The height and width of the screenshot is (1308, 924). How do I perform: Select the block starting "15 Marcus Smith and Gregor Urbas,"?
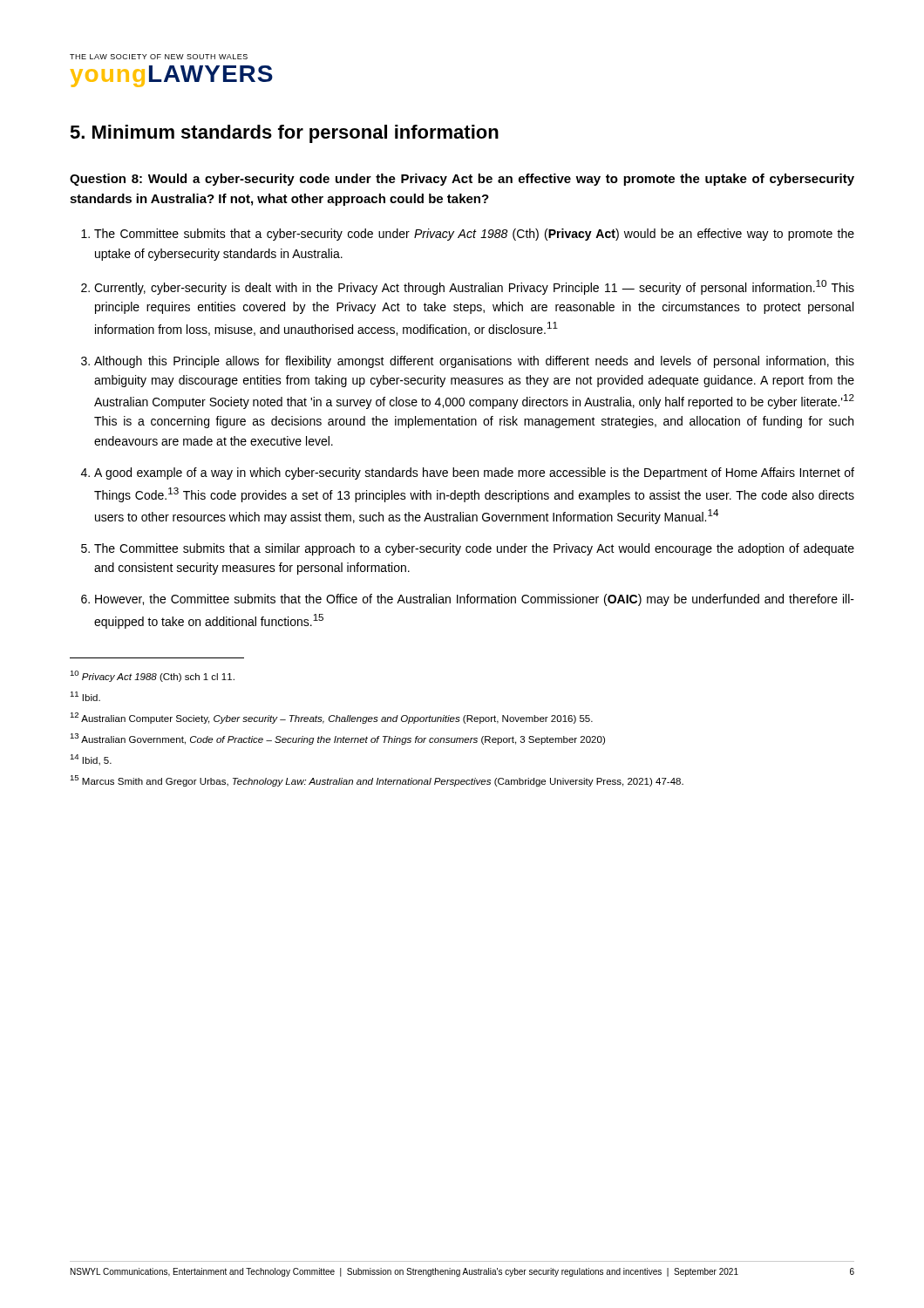click(377, 780)
